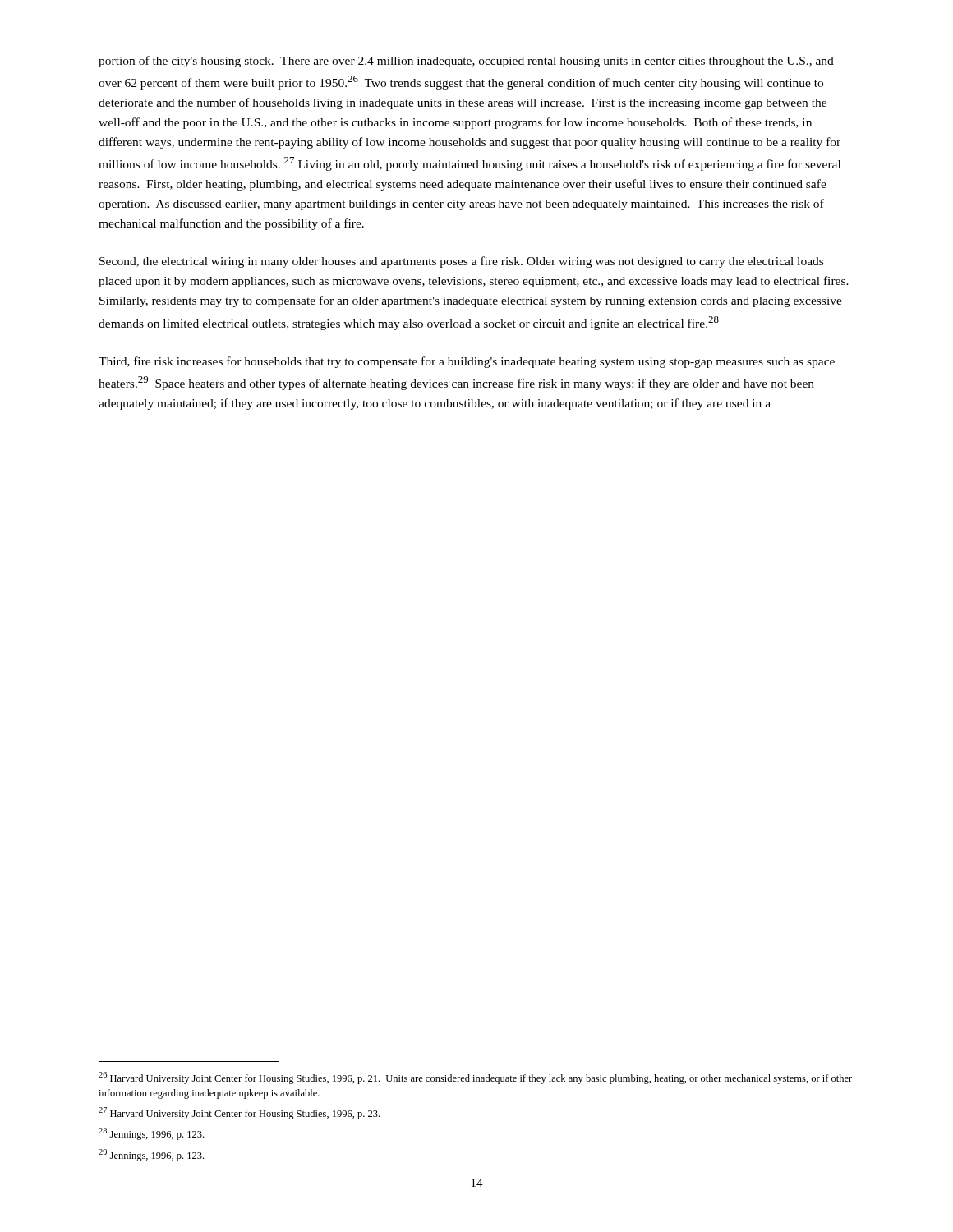
Task: Click on the block starting "29 Jennings, 1996, p. 123."
Action: [152, 1154]
